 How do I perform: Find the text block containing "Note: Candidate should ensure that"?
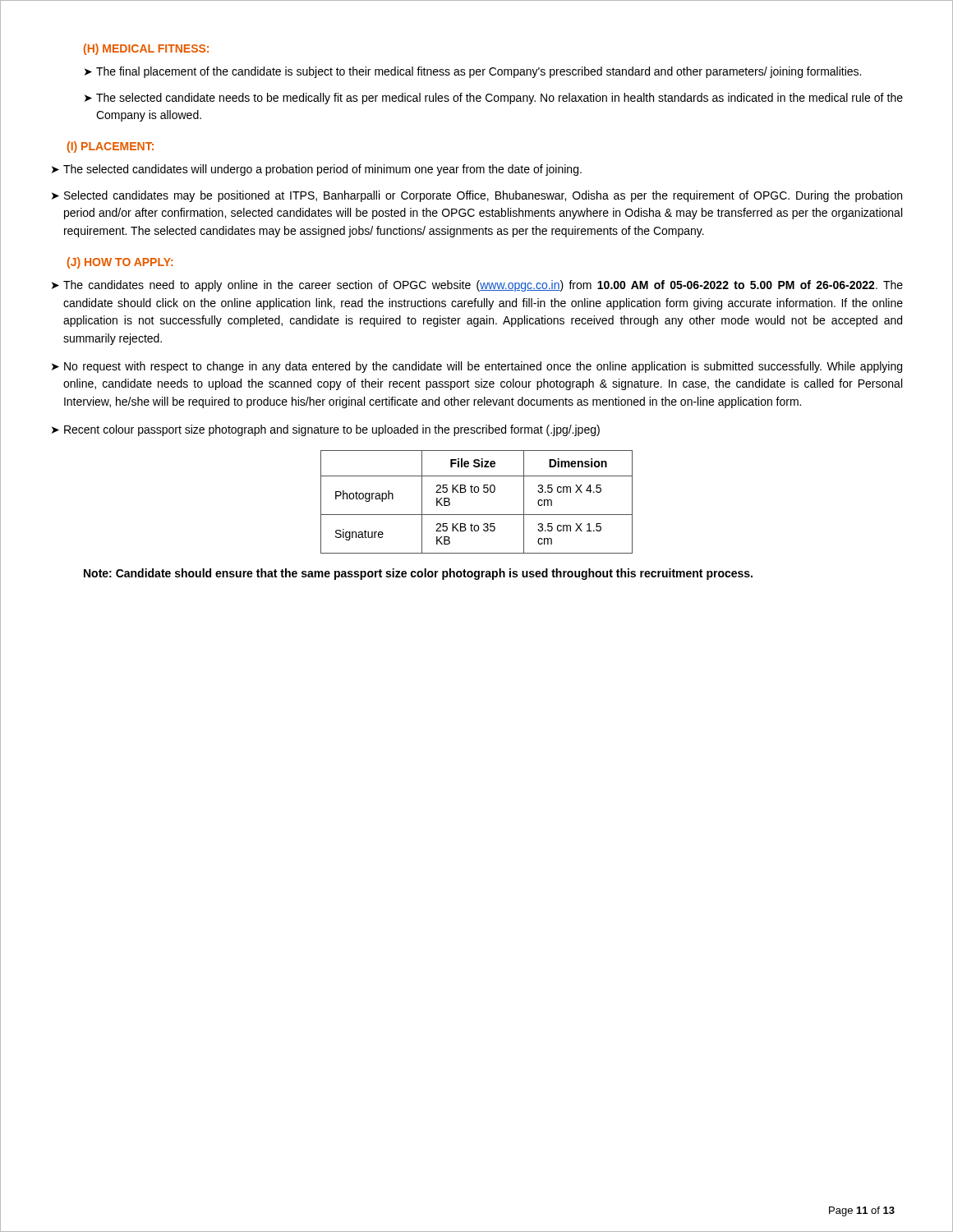[x=418, y=574]
